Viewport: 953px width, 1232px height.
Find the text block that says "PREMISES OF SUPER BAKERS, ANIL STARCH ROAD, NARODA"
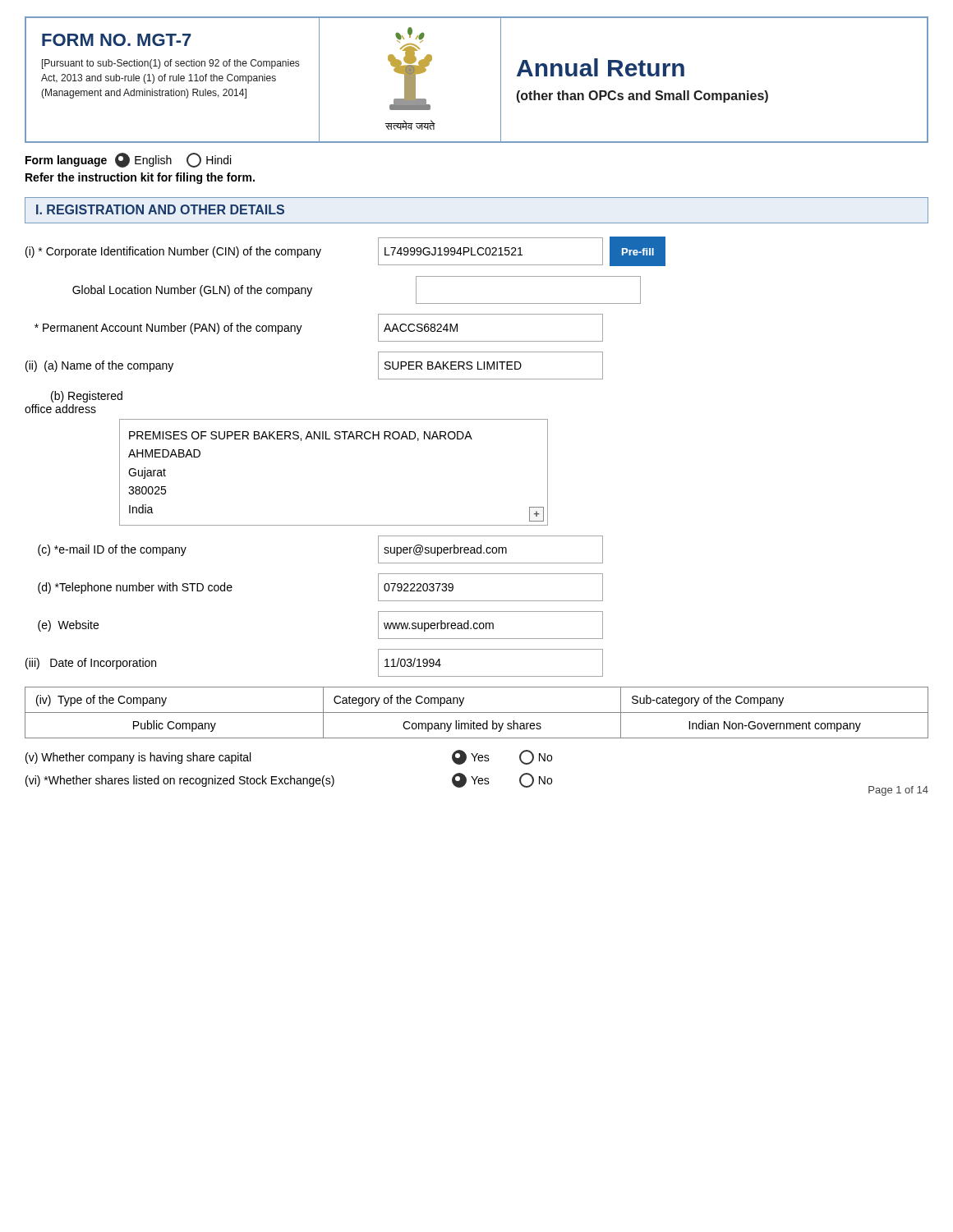click(x=301, y=436)
